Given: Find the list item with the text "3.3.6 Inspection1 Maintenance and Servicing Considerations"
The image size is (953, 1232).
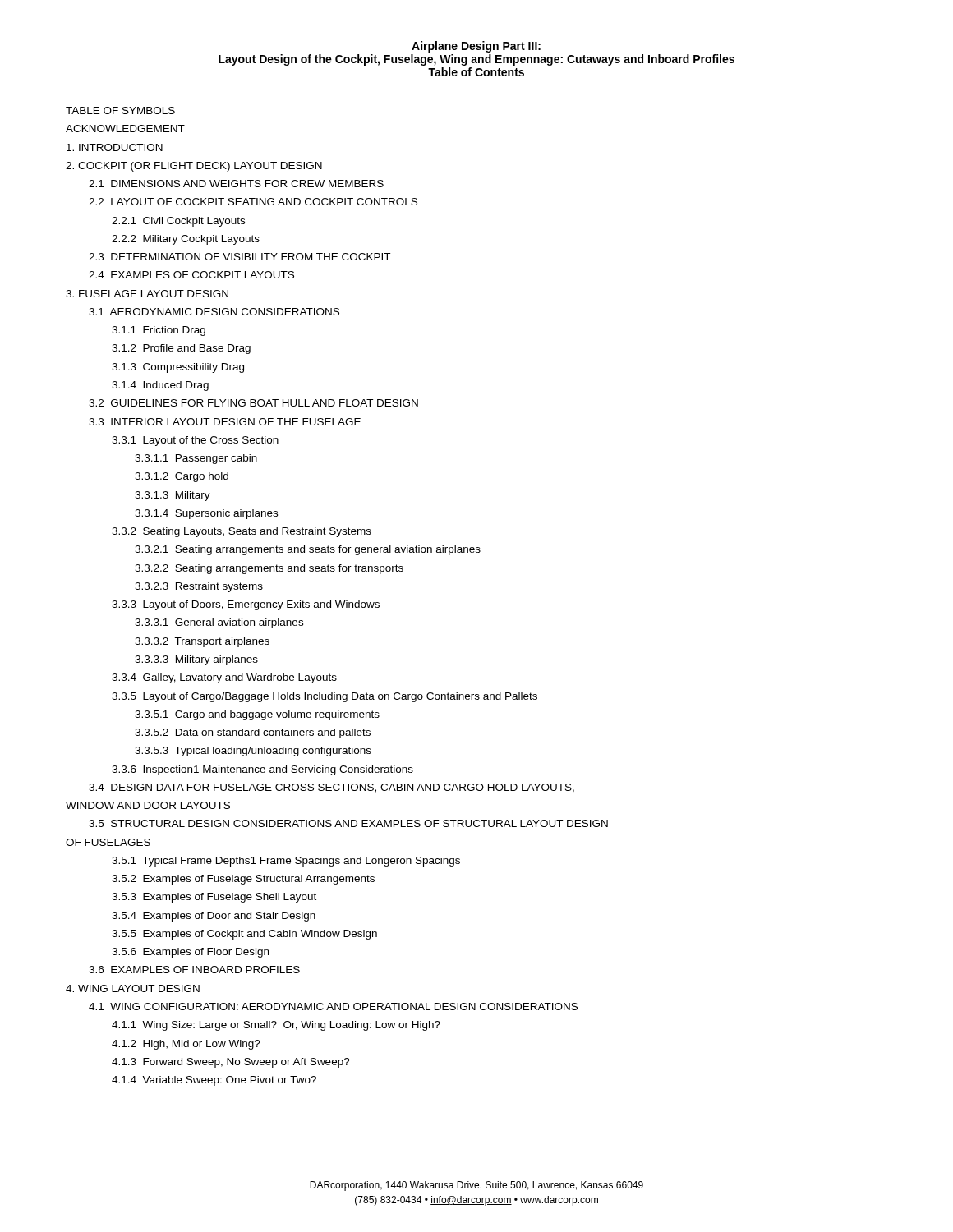Looking at the screenshot, I should coord(262,769).
